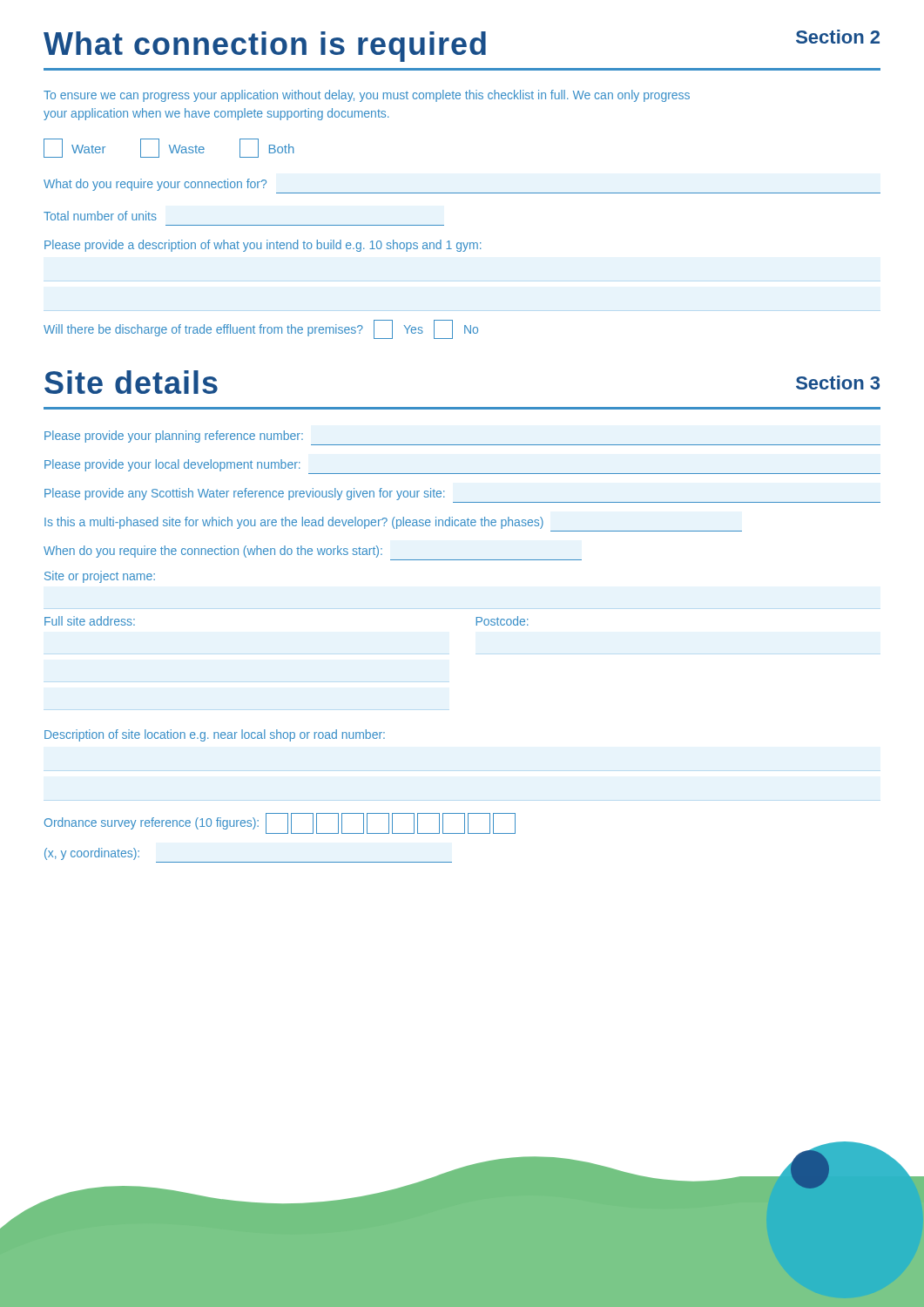The width and height of the screenshot is (924, 1307).
Task: Click where it says "Ordnance survey reference (10 figures):"
Action: [280, 823]
